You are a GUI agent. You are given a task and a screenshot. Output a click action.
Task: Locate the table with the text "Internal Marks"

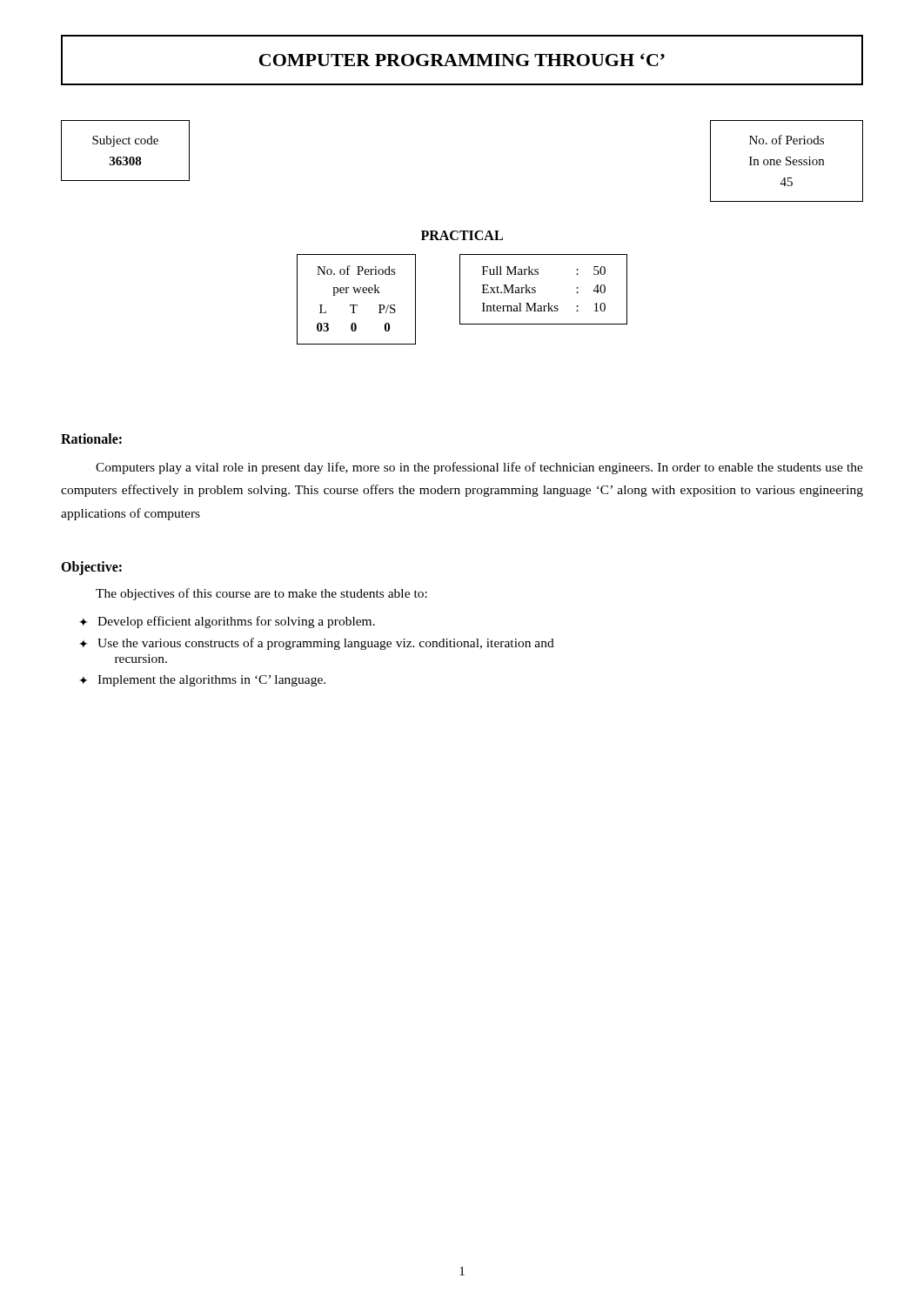(544, 289)
